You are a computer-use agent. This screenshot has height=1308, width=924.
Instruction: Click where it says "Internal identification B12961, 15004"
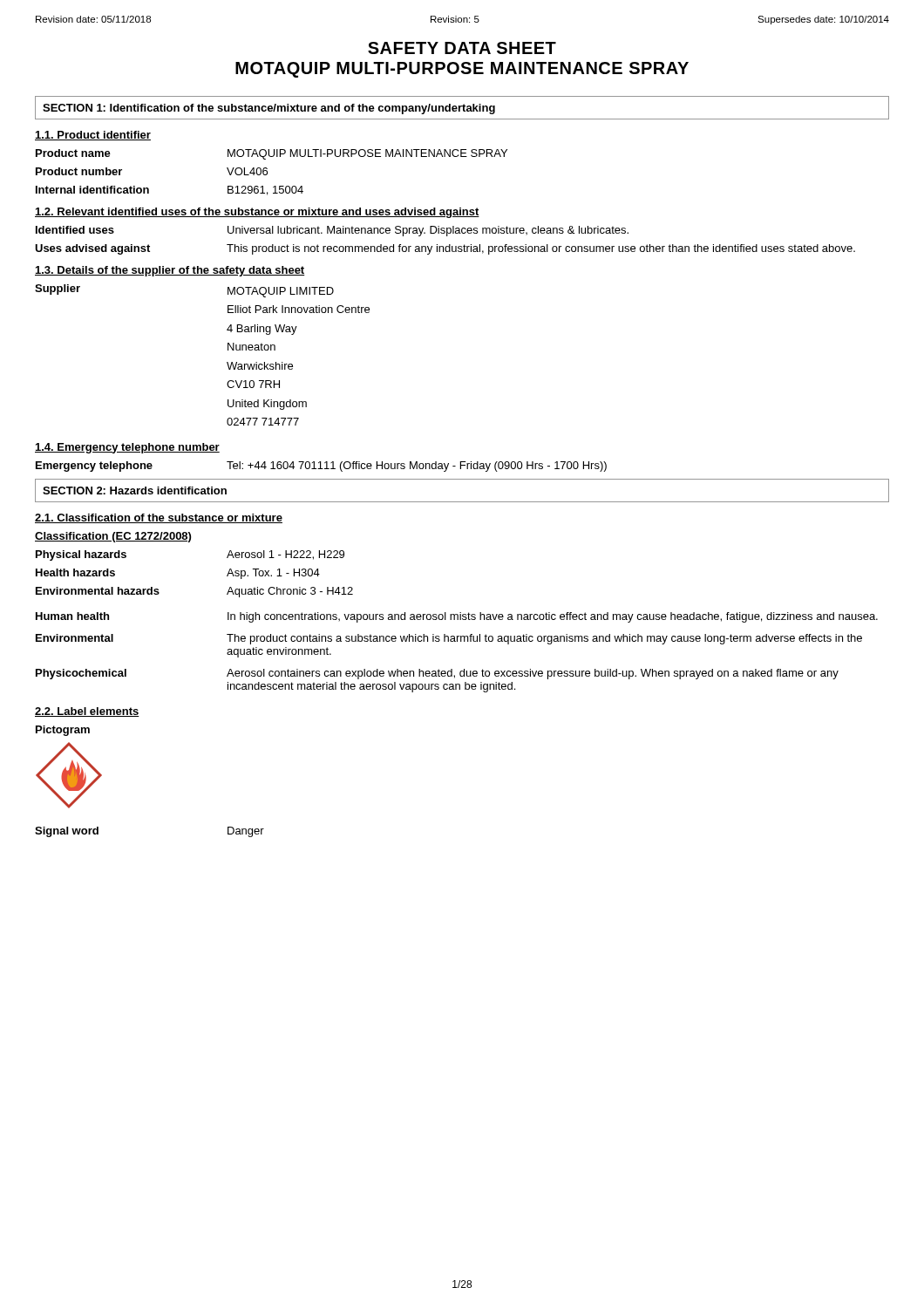[x=88, y=191]
